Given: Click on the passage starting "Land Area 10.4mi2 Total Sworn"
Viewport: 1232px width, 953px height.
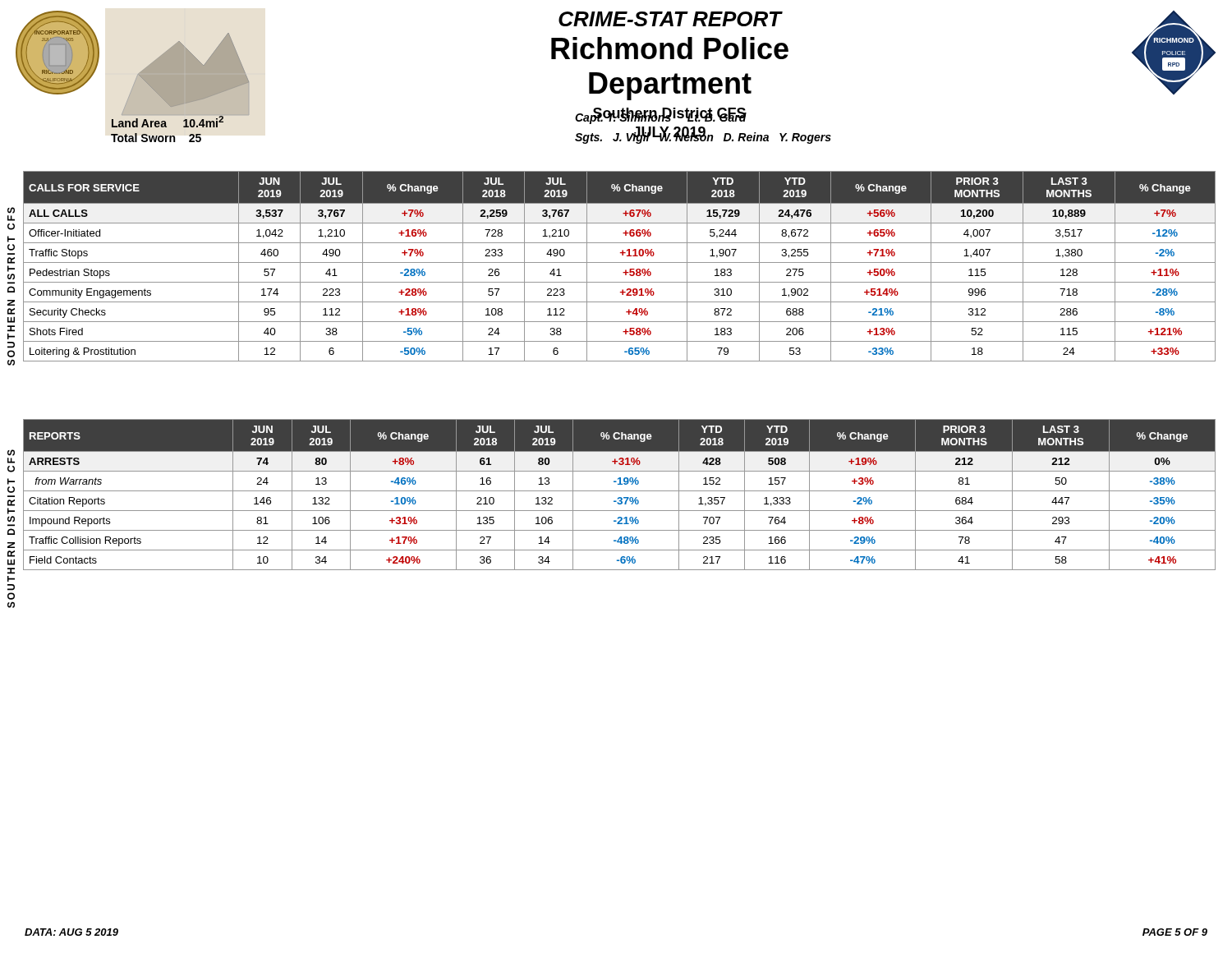Looking at the screenshot, I should (x=167, y=129).
